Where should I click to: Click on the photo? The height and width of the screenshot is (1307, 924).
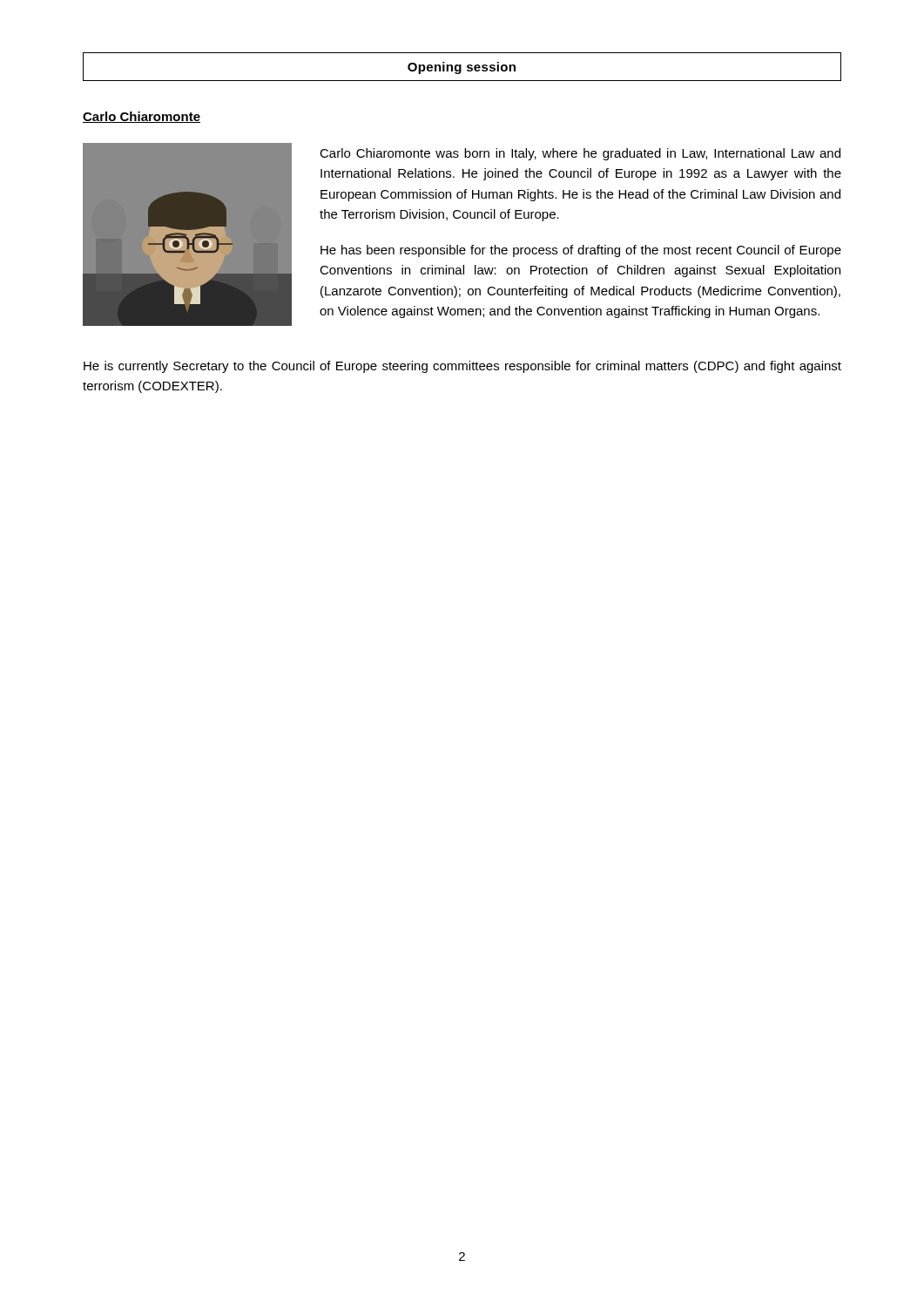(187, 234)
